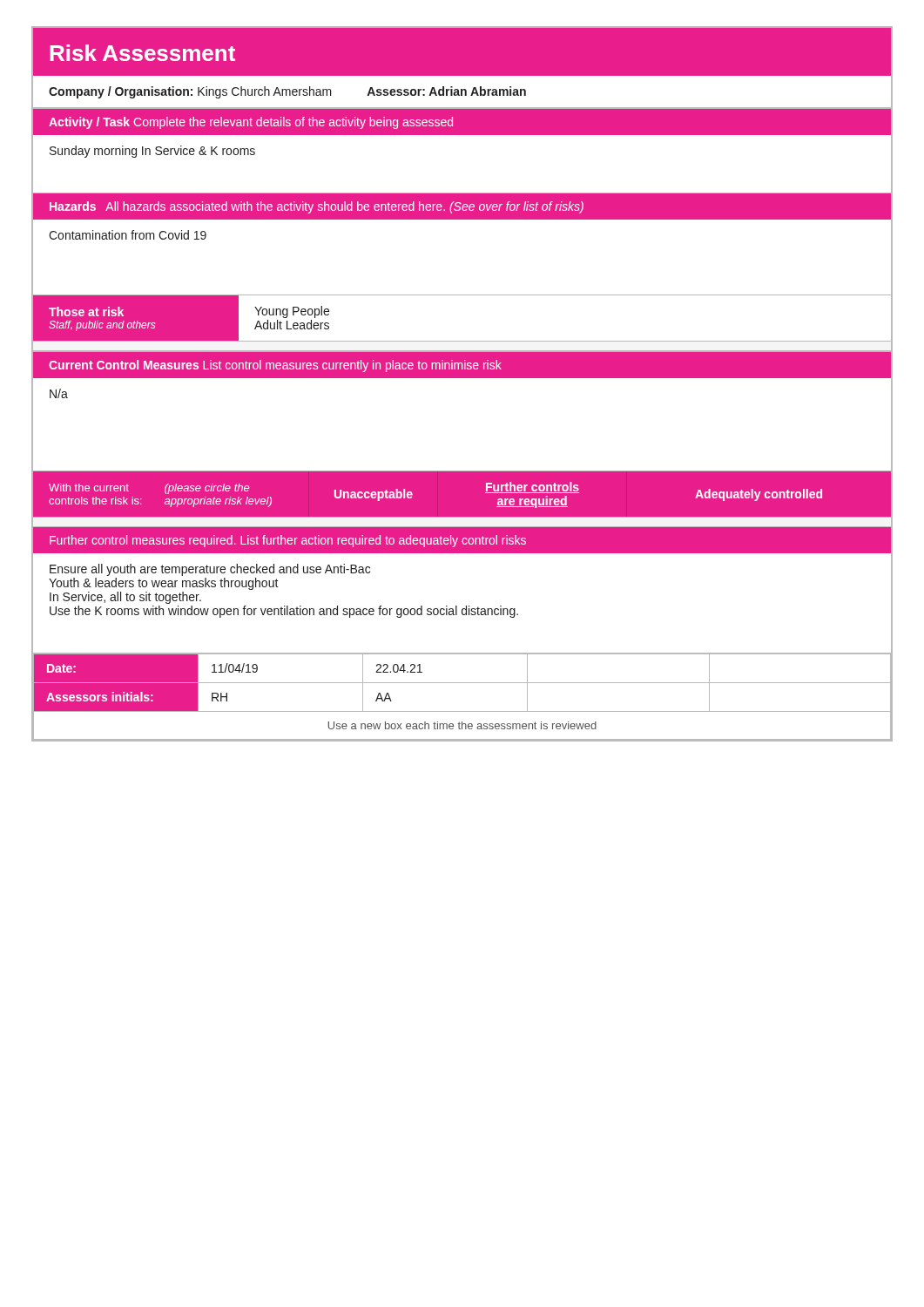
Task: Click where it says "Contamination from Covid 19"
Action: pos(128,235)
